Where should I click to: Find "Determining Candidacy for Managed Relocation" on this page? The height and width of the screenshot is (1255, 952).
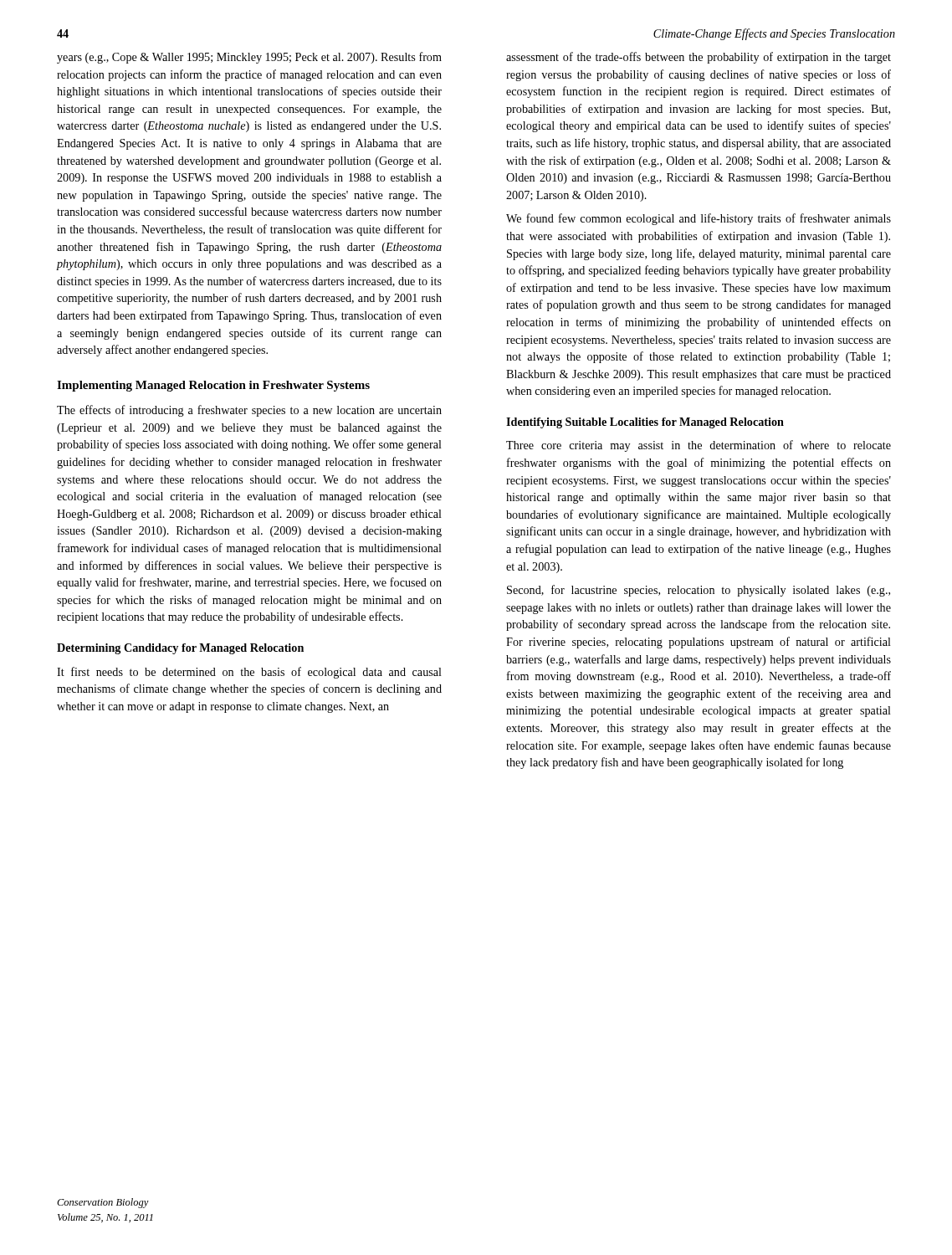click(x=249, y=648)
